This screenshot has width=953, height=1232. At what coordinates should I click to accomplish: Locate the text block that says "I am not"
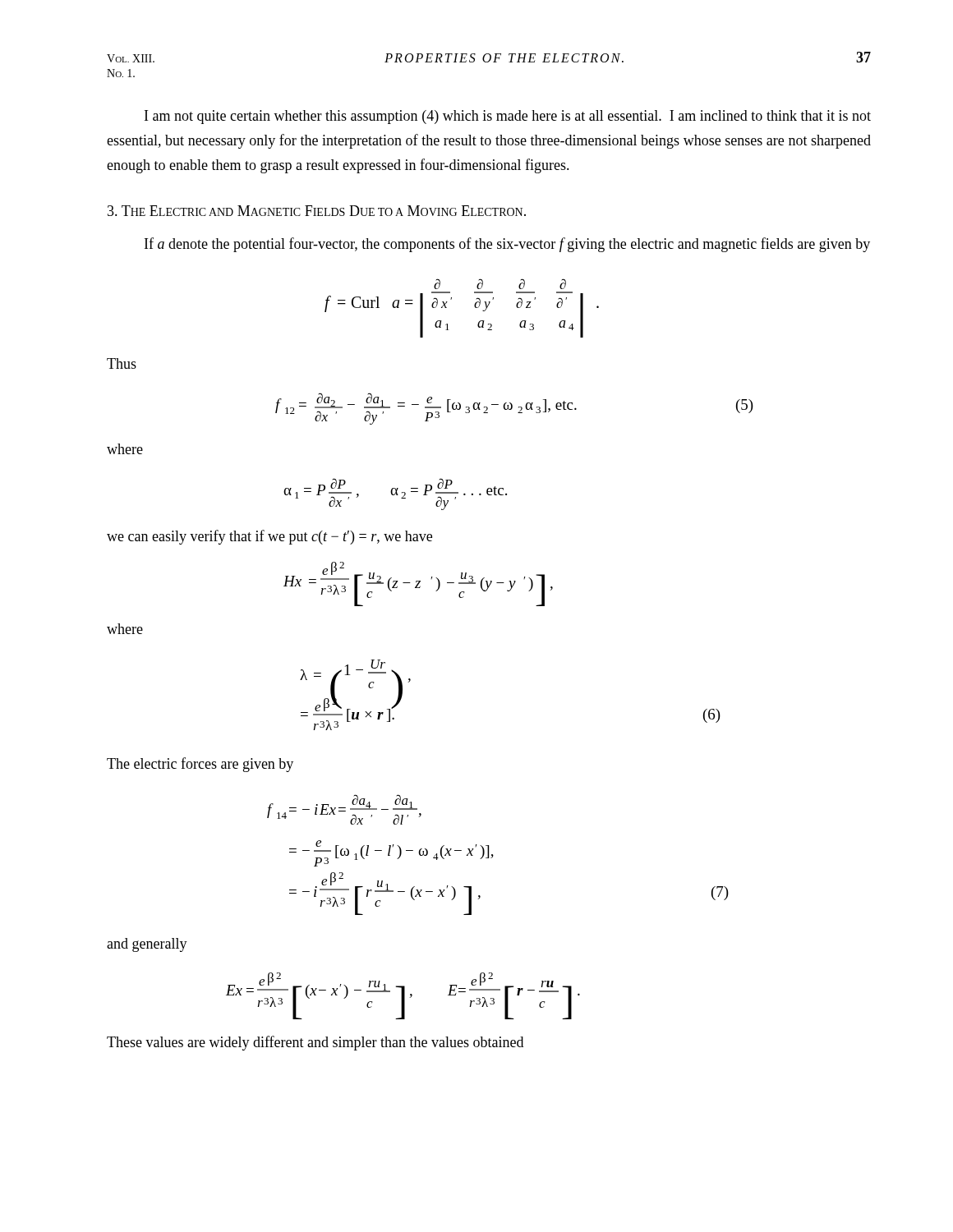pyautogui.click(x=489, y=141)
